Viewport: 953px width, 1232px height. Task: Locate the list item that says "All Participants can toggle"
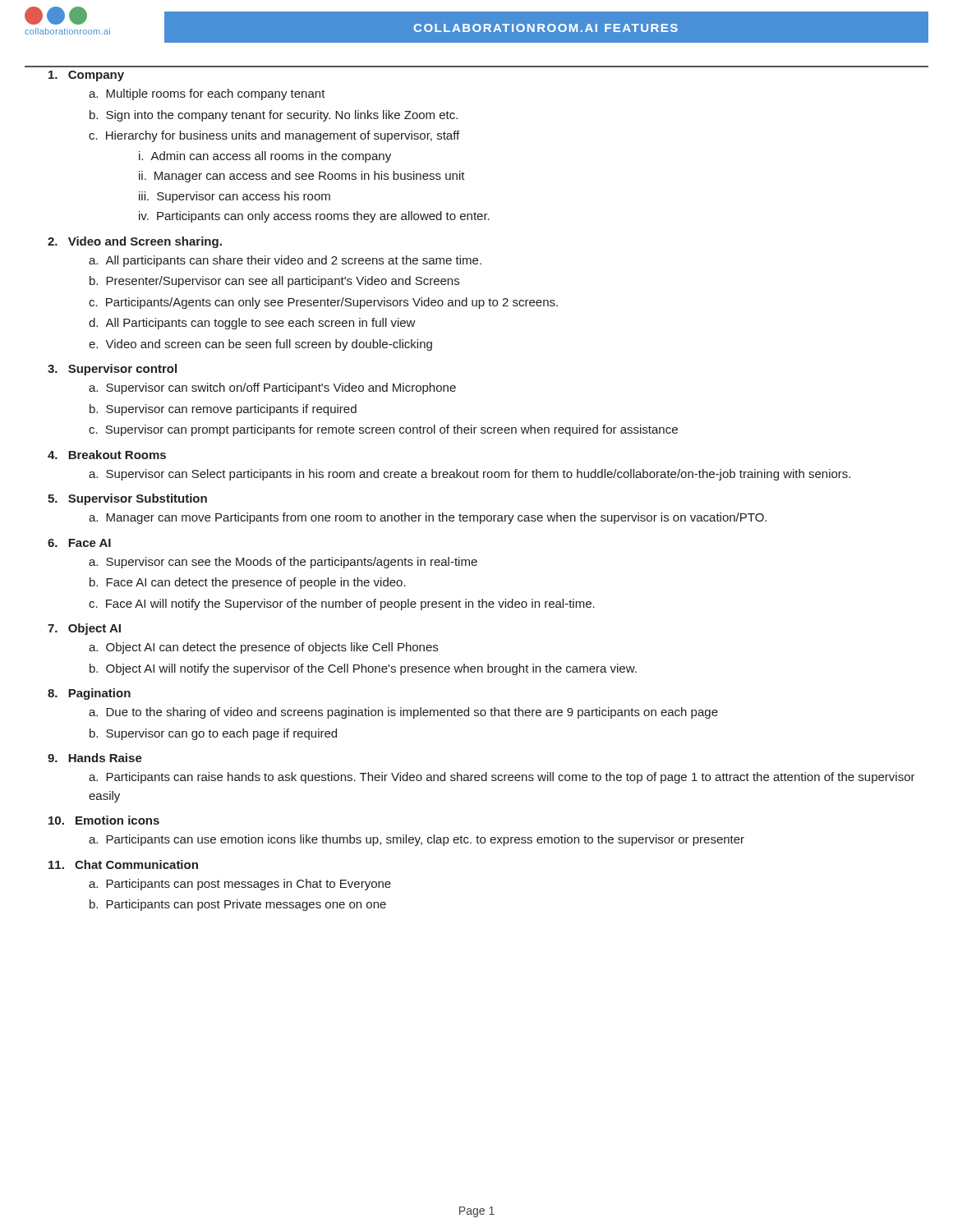pos(260,322)
